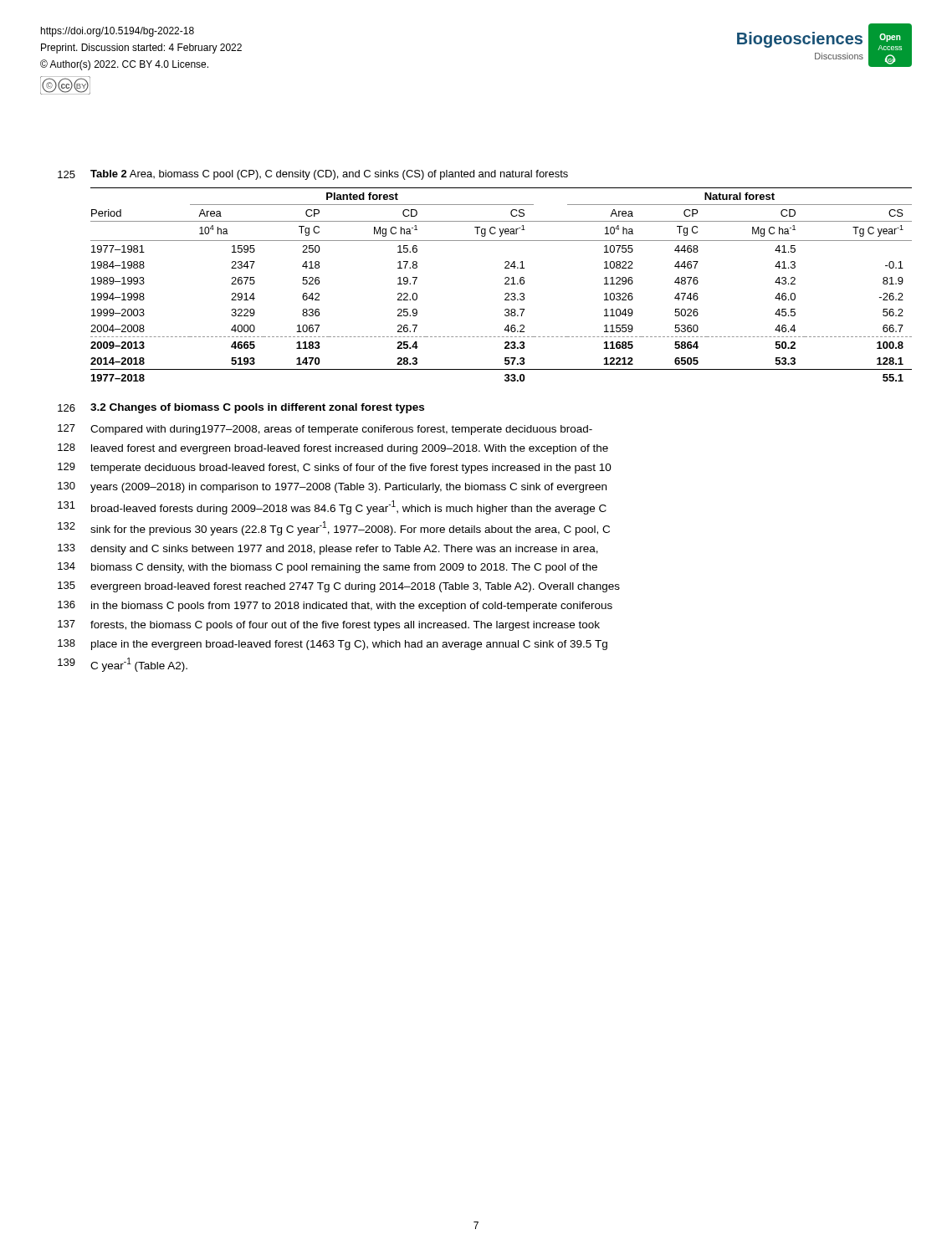This screenshot has height=1255, width=952.
Task: Locate the text block that reads "density and C sinks between"
Action: [344, 548]
